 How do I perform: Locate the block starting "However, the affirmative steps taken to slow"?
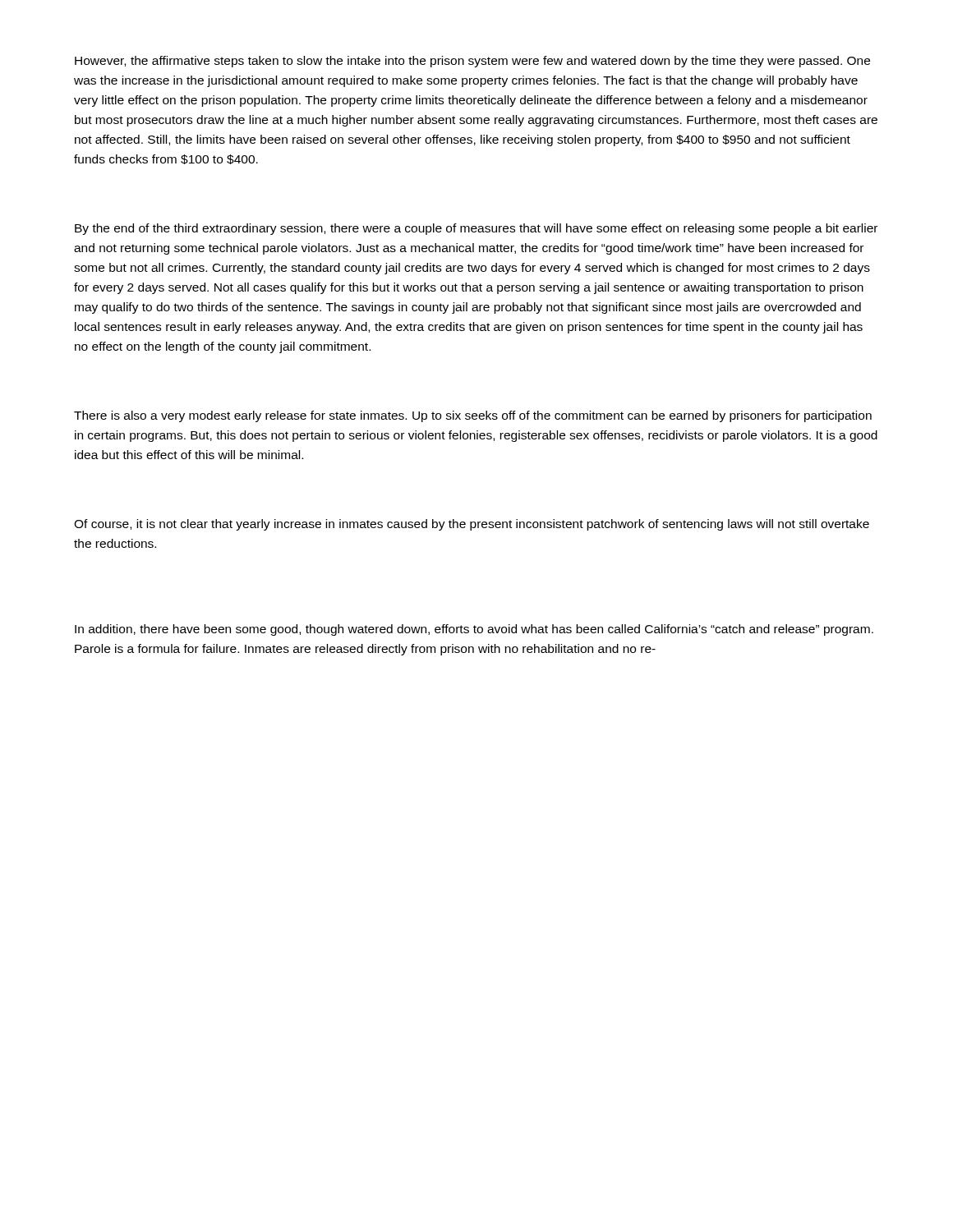click(x=476, y=110)
